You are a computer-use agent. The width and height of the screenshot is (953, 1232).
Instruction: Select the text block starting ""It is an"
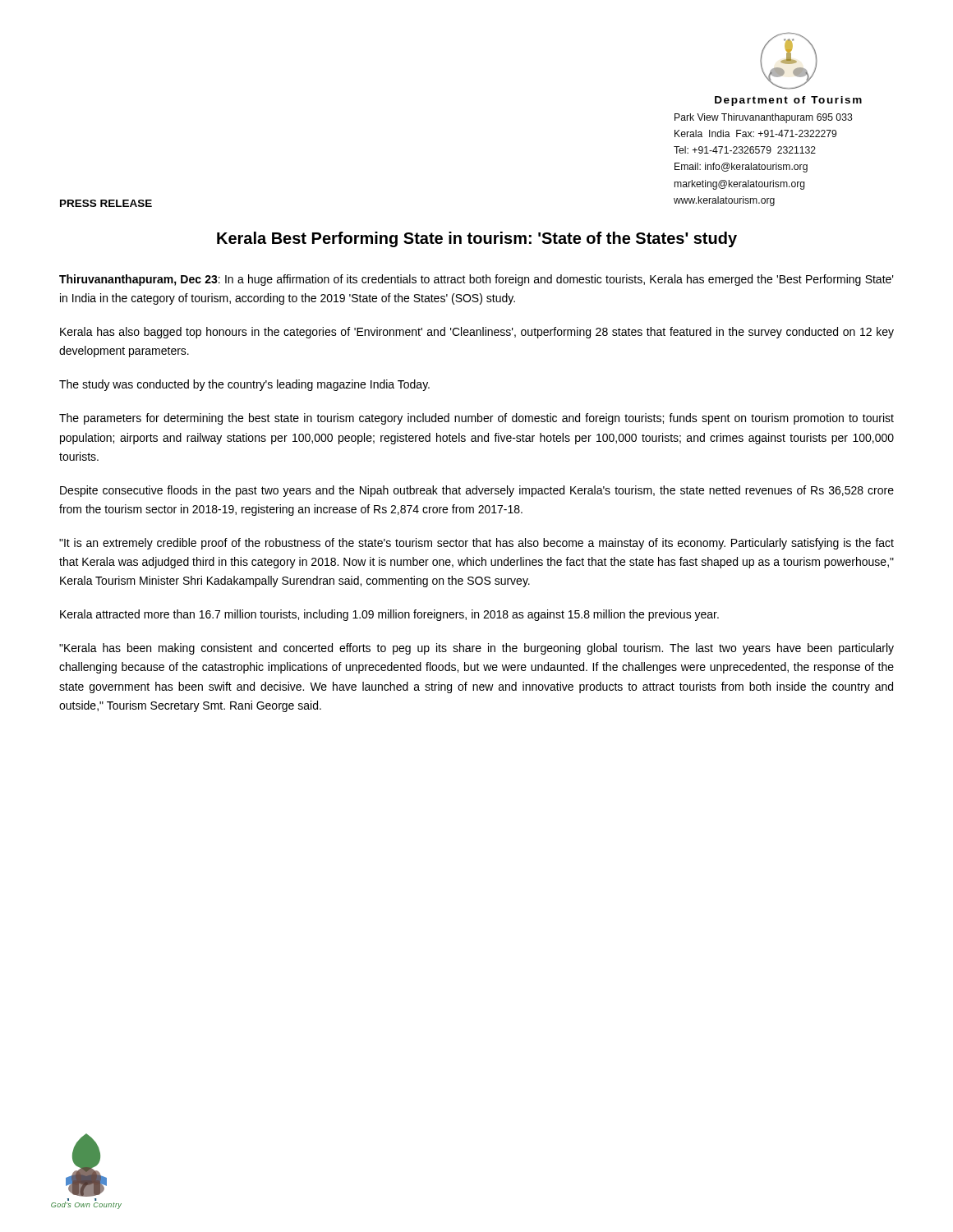(x=476, y=562)
